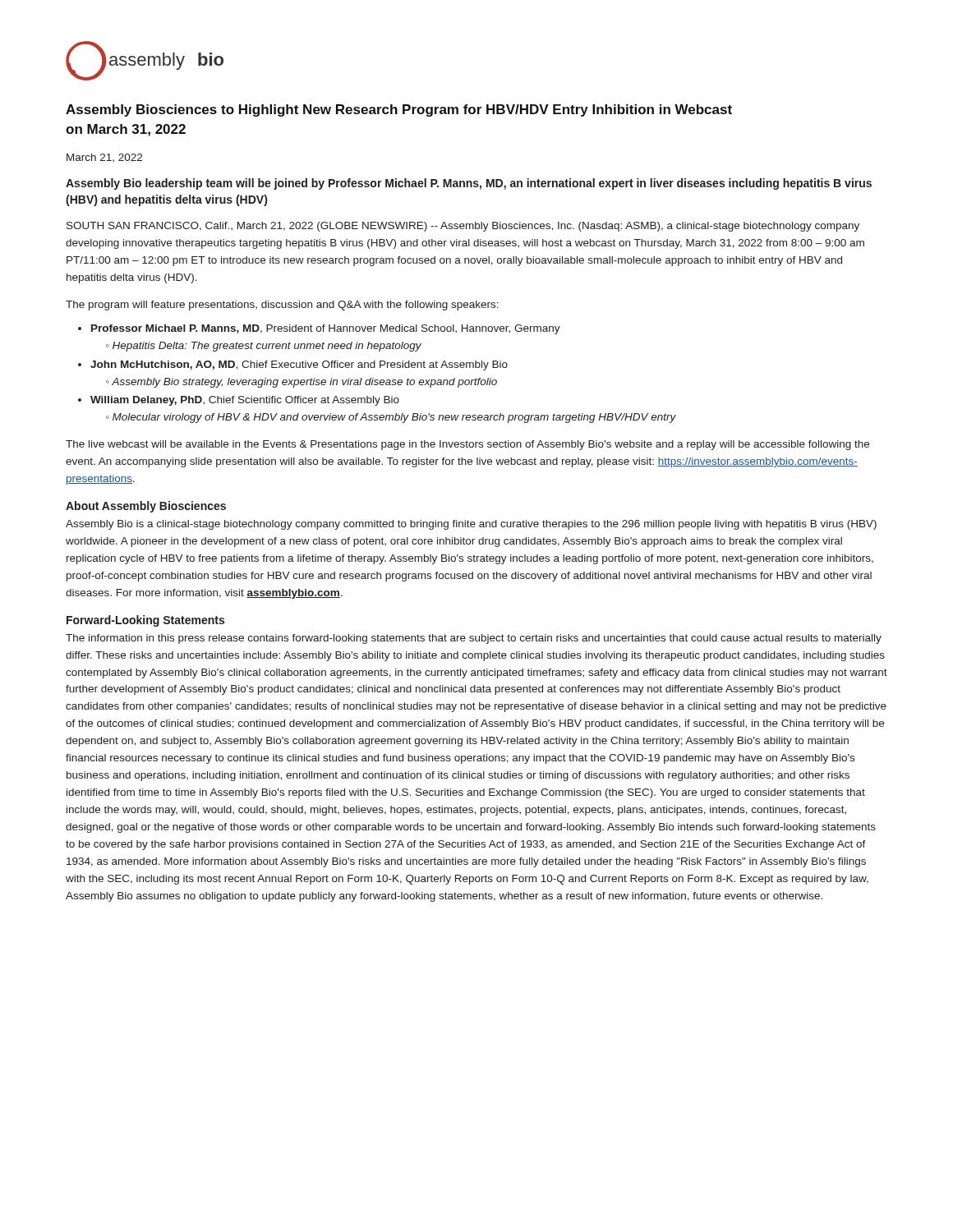
Task: Where is the passage that starts "Assembly Bio leadership"?
Action: tap(469, 191)
